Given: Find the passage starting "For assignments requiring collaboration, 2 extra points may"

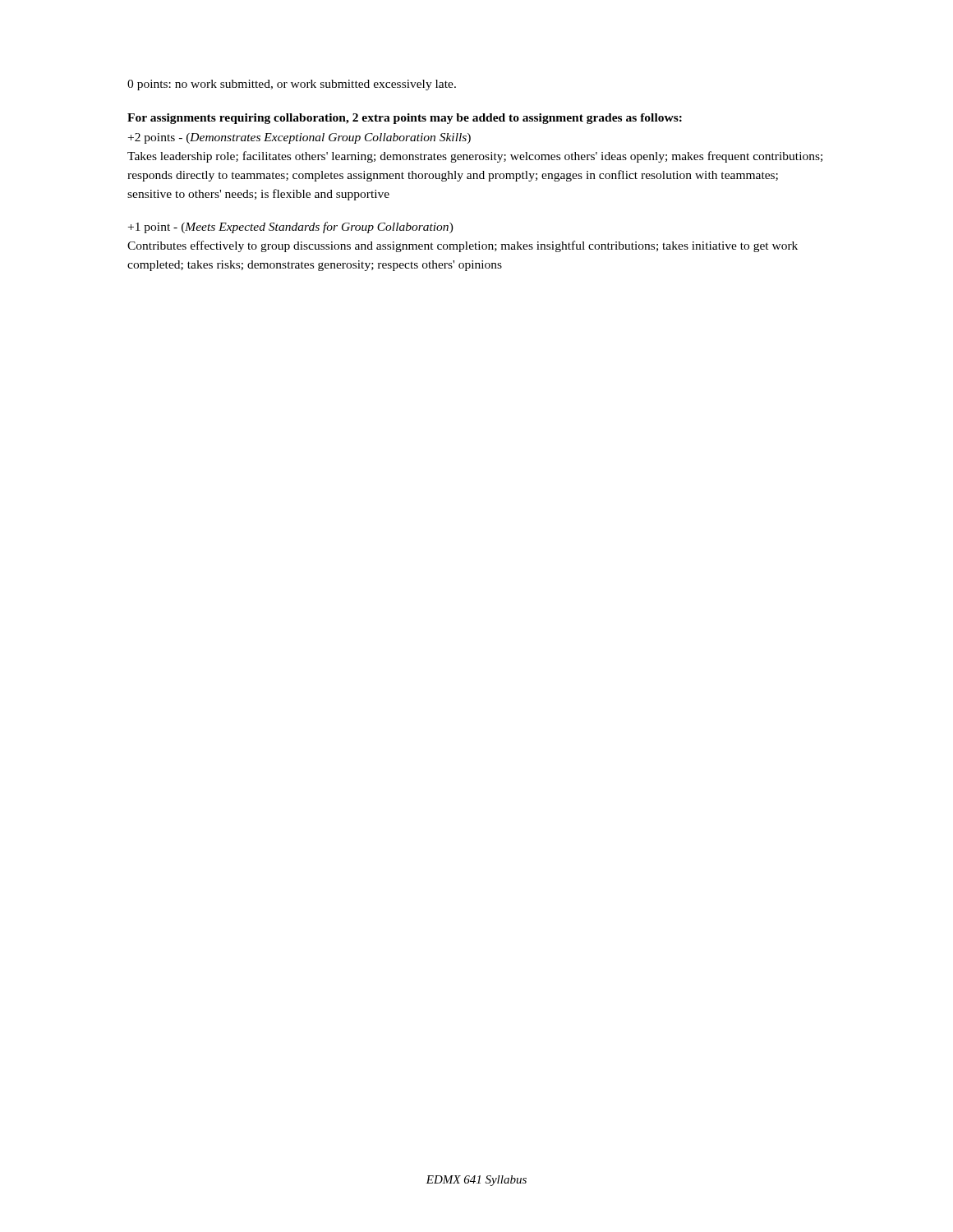Looking at the screenshot, I should pyautogui.click(x=475, y=155).
